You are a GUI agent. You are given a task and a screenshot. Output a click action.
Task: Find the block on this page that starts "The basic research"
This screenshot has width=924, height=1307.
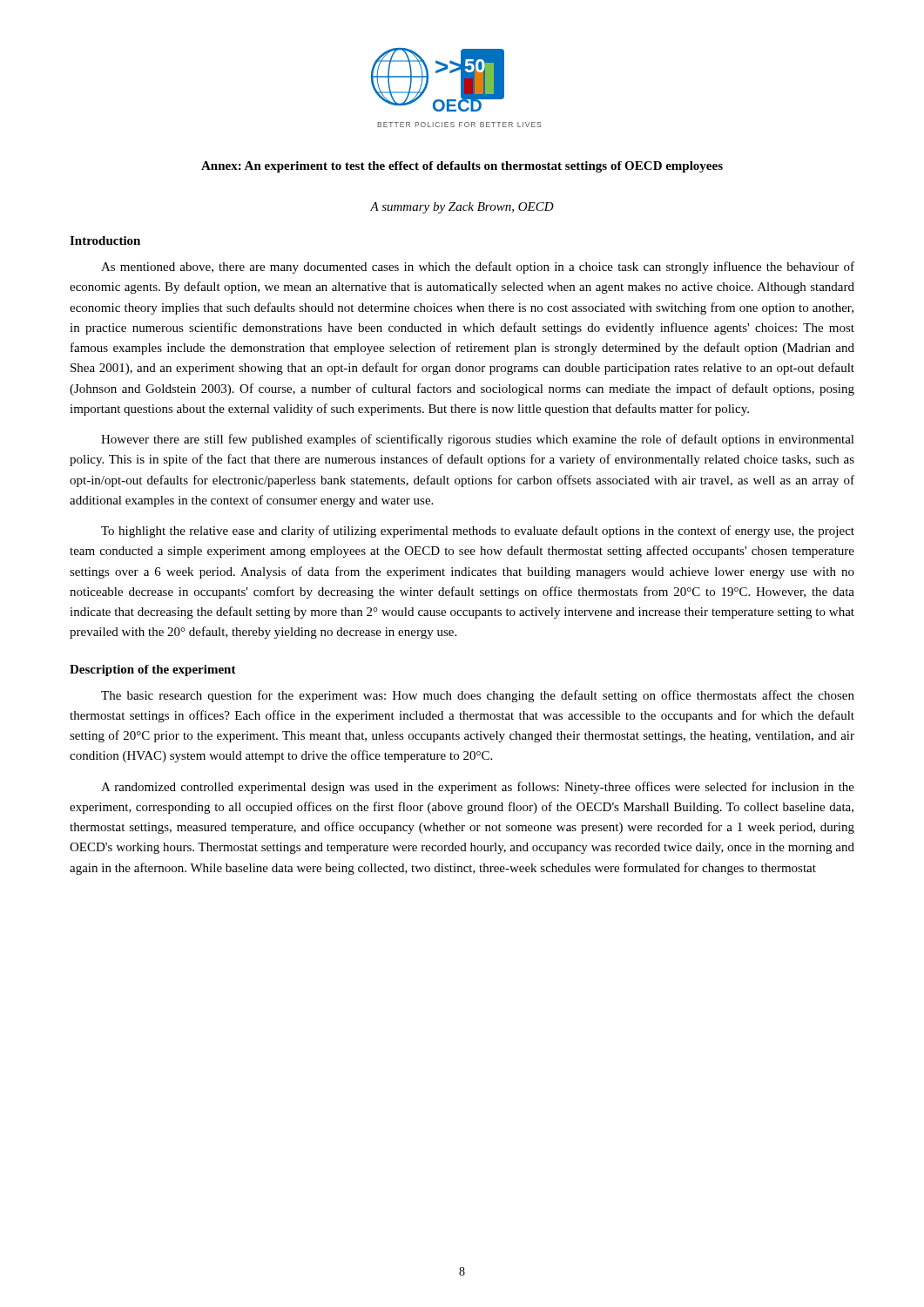(462, 726)
